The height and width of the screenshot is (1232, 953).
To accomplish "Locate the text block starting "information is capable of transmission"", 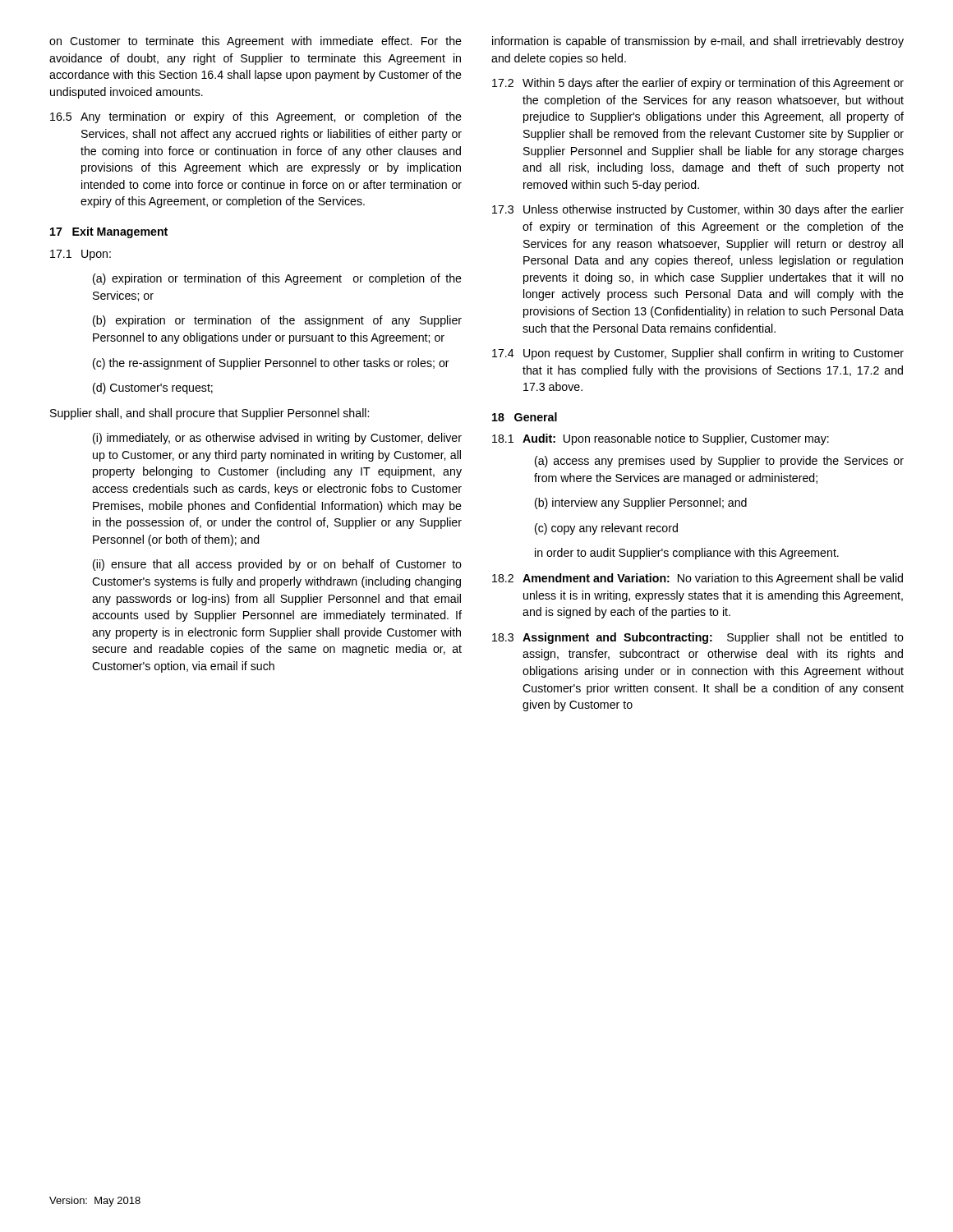I will (x=698, y=50).
